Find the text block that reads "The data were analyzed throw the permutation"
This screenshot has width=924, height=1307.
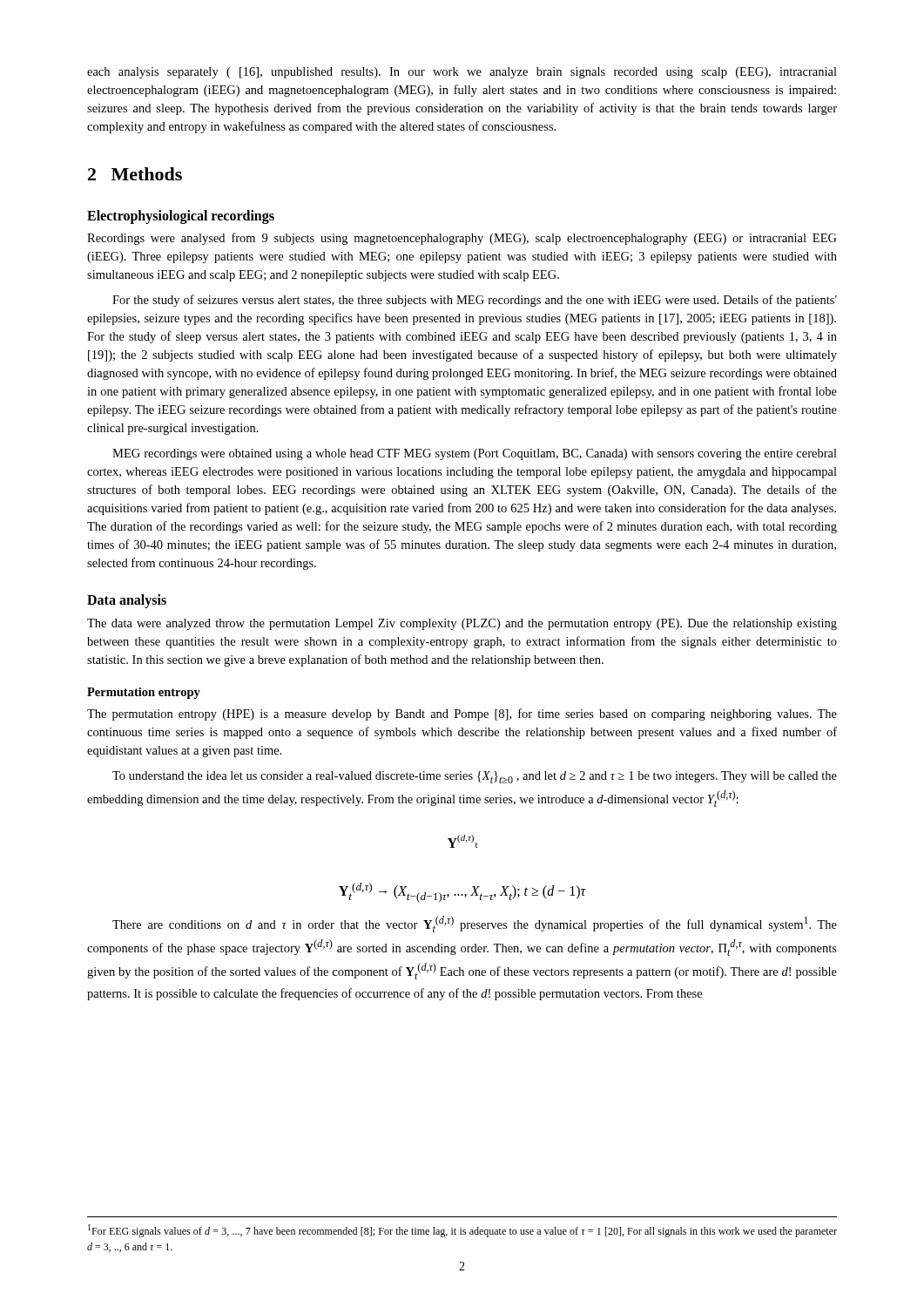coord(462,641)
